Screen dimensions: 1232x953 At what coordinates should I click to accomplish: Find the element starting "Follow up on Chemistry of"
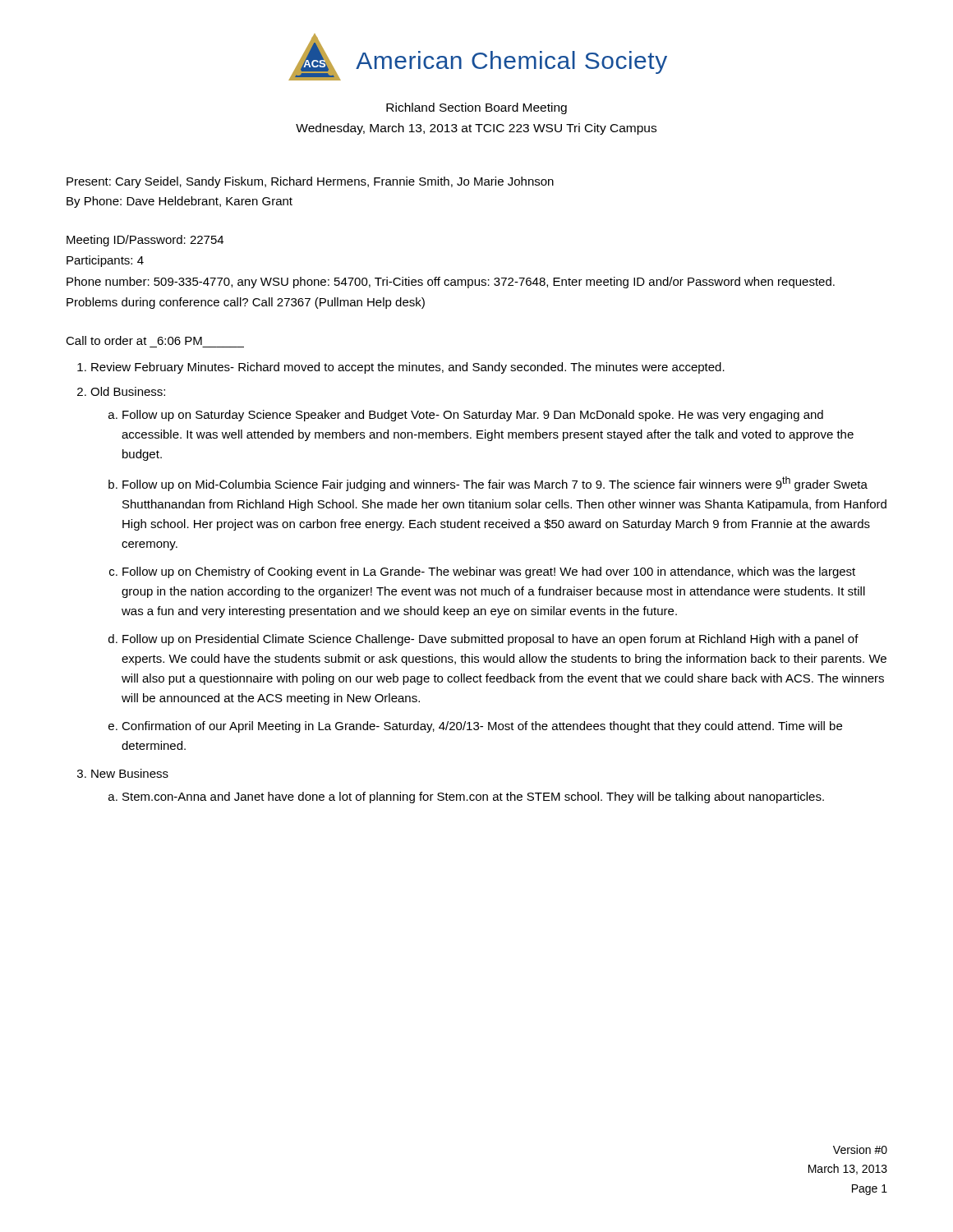[x=493, y=591]
